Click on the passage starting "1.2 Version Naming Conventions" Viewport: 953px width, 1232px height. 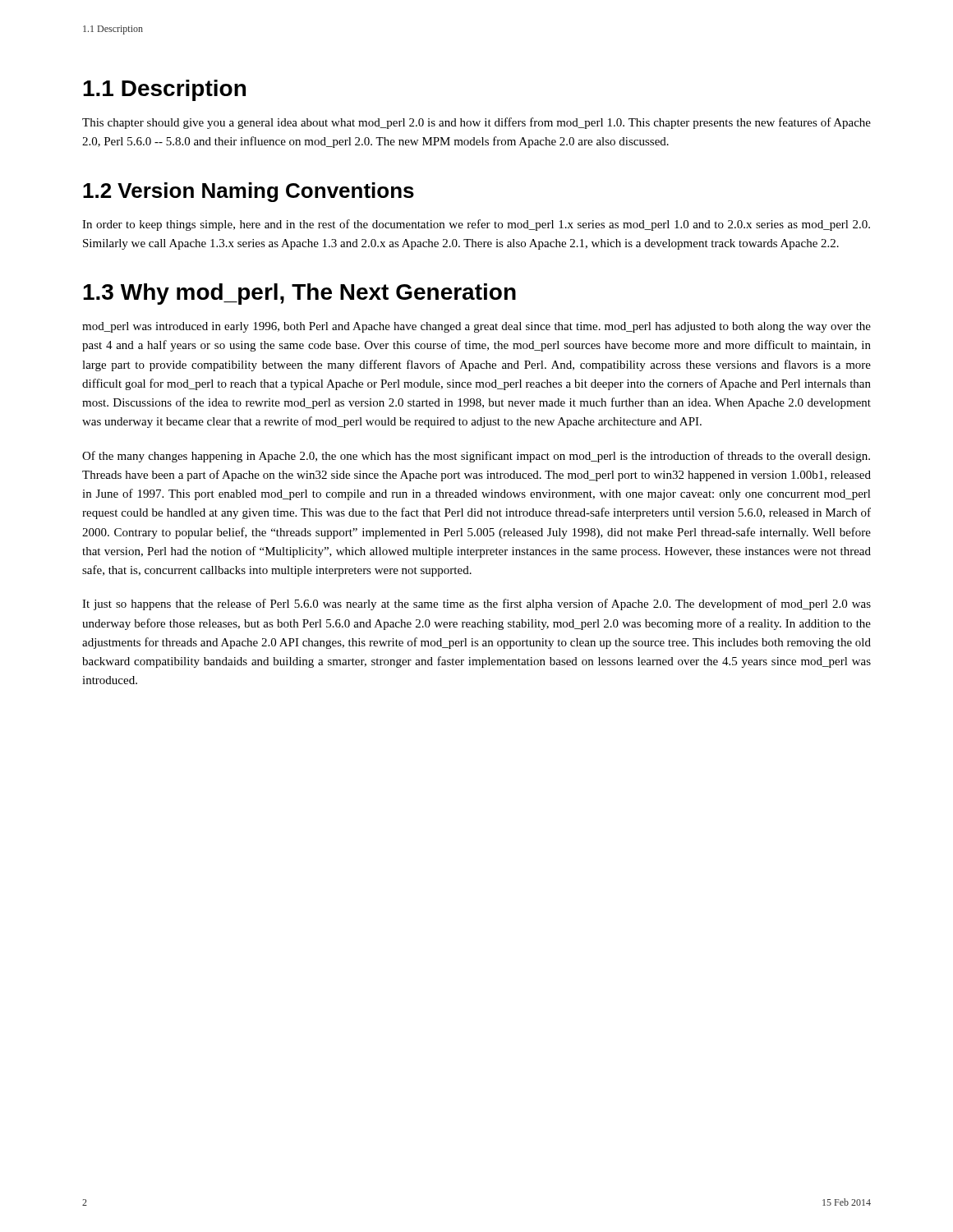pos(249,192)
